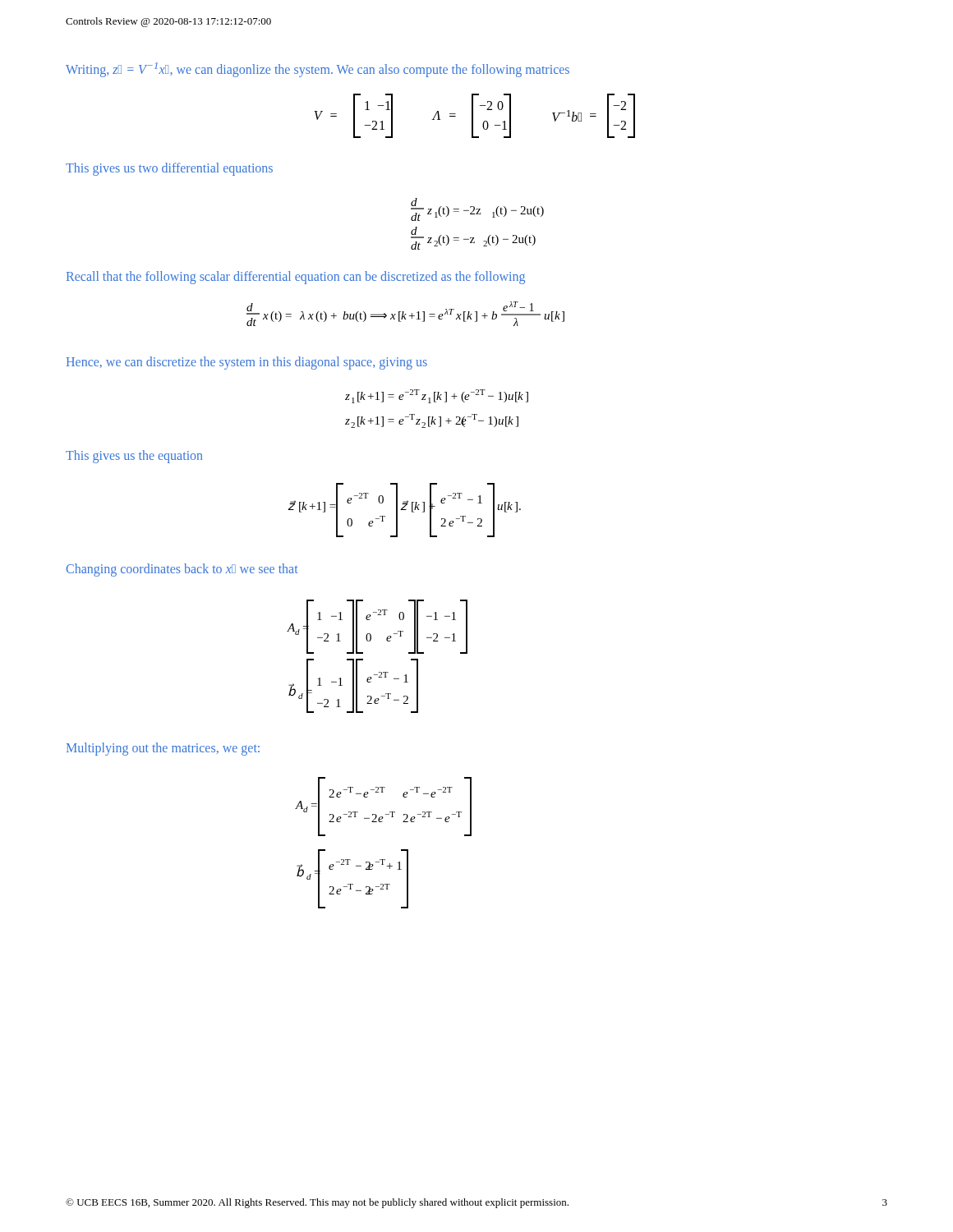953x1232 pixels.
Task: Click on the region starting "Writing, z⃗ = V−1x⃗, we"
Action: pyautogui.click(x=318, y=68)
